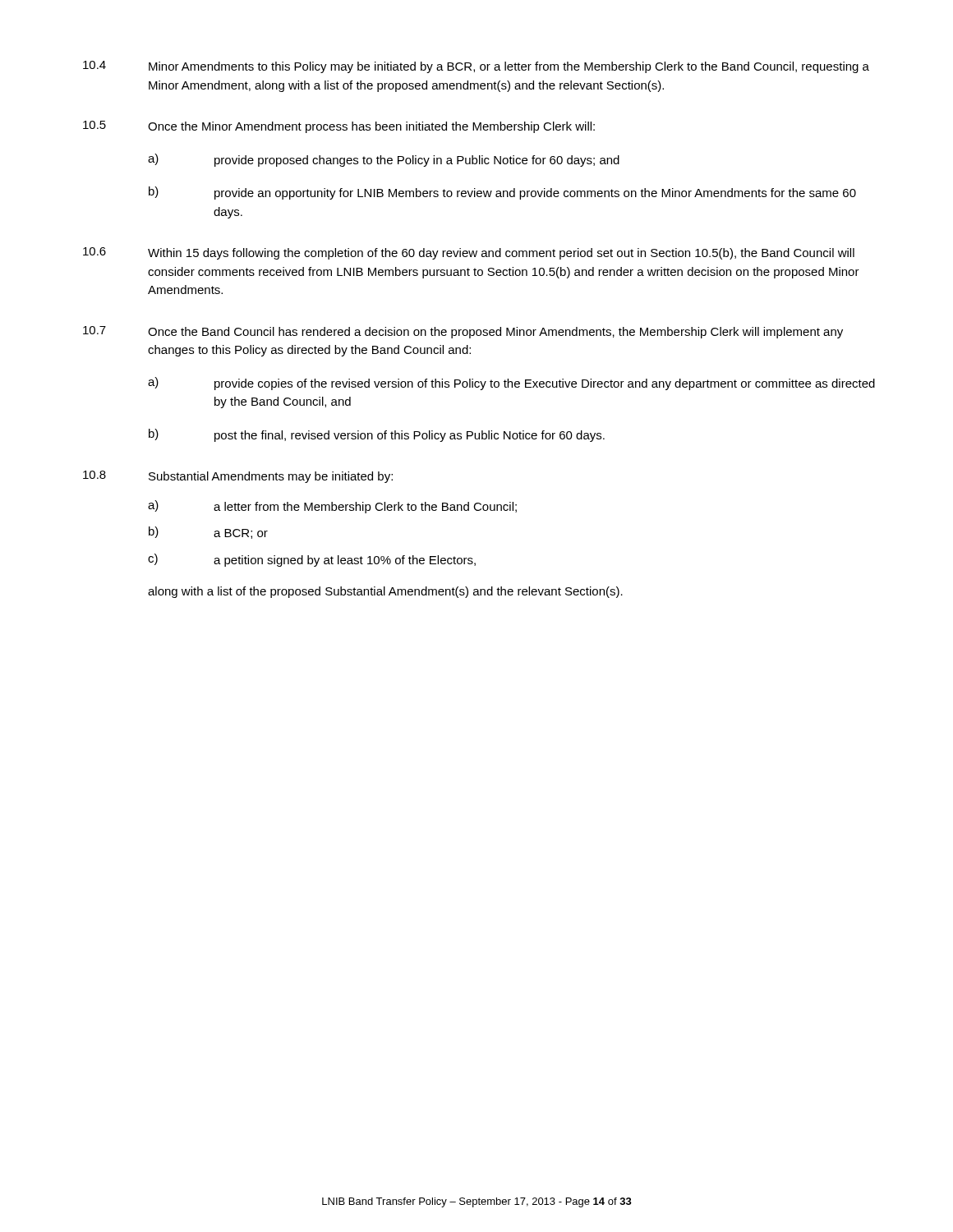Click on the block starting "a) a letter from the Membership"
Image resolution: width=953 pixels, height=1232 pixels.
point(513,507)
